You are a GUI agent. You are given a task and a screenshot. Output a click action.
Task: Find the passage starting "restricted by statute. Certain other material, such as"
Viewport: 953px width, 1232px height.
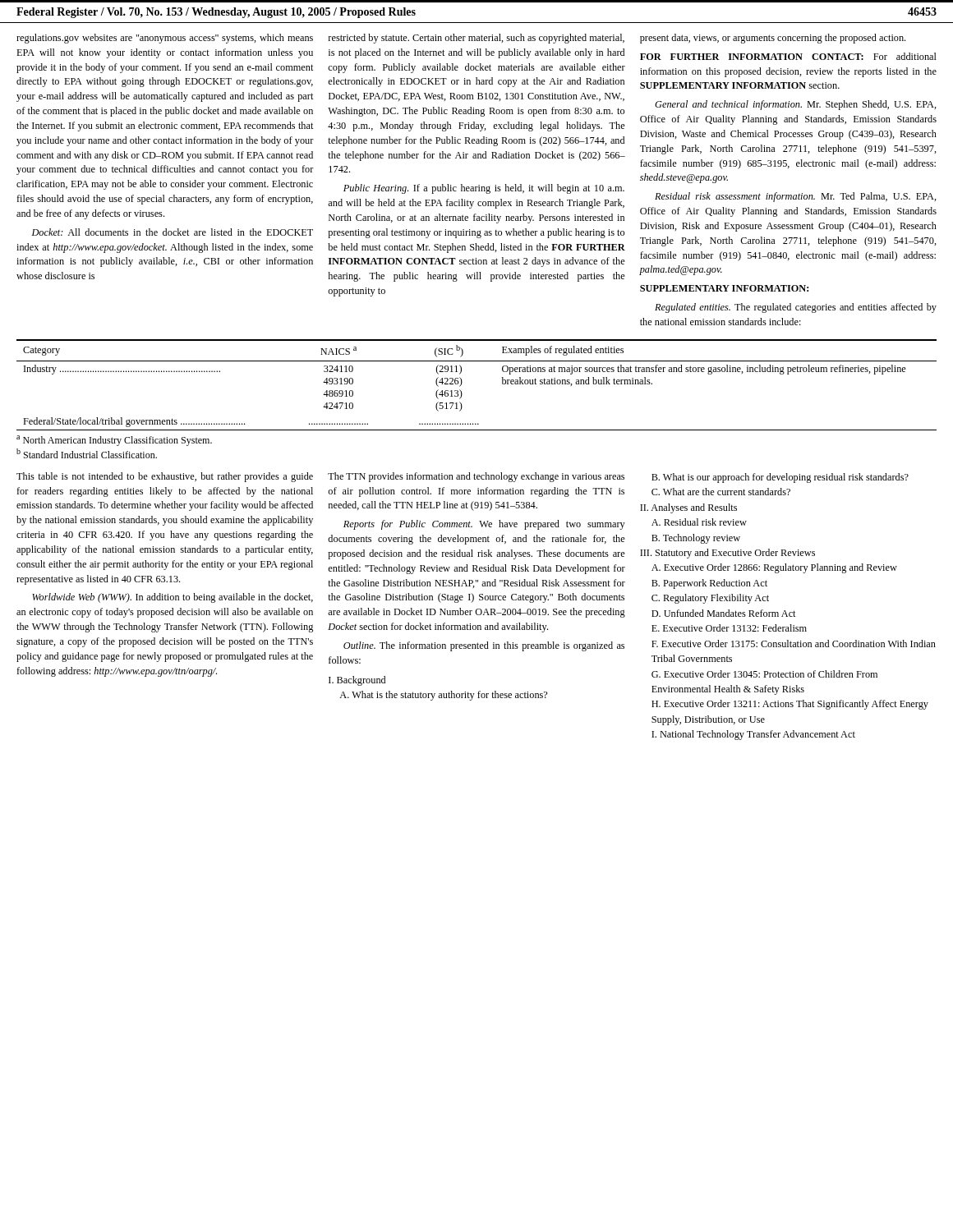(x=476, y=165)
